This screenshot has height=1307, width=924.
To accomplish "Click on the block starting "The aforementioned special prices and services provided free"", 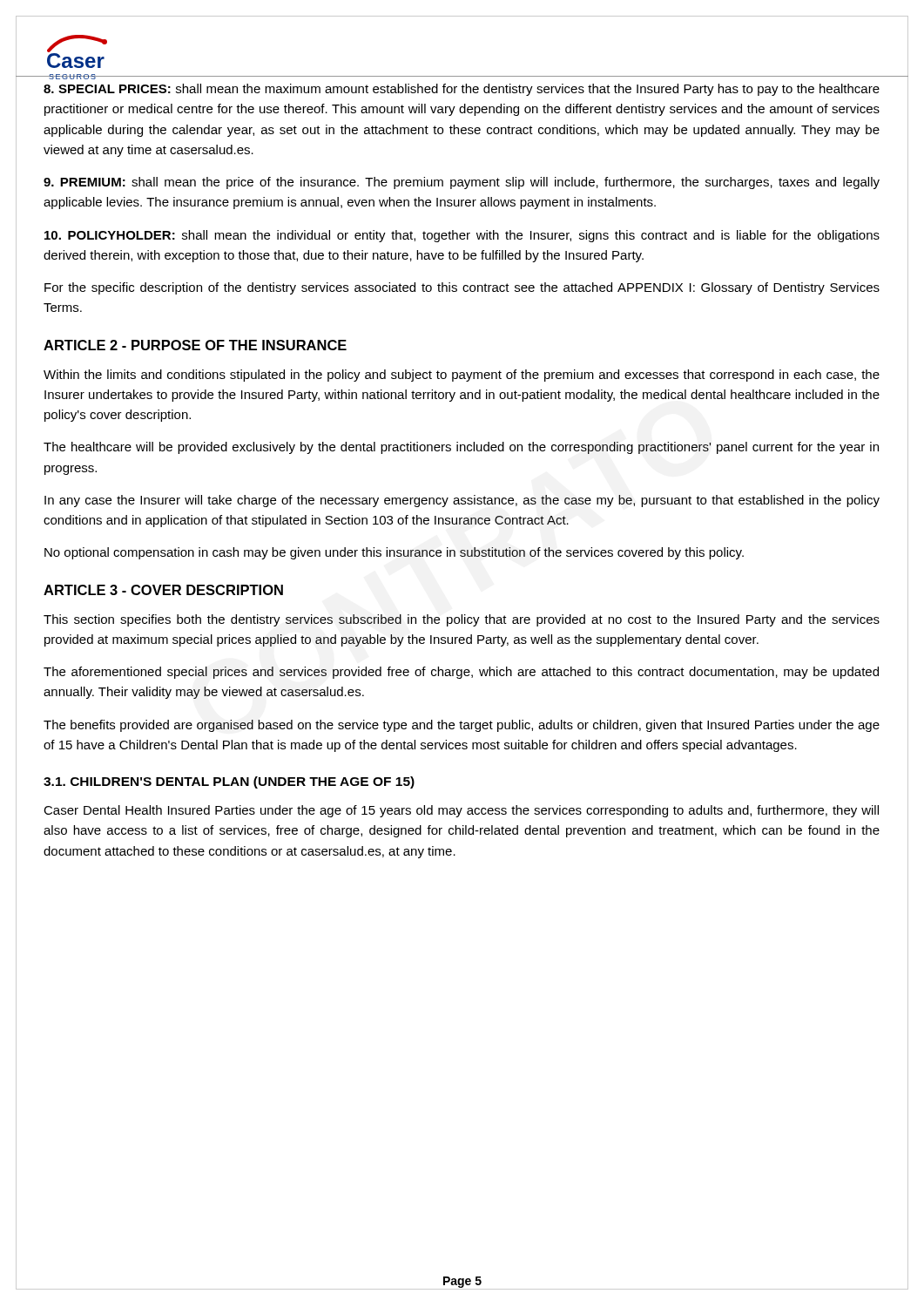I will click(462, 681).
